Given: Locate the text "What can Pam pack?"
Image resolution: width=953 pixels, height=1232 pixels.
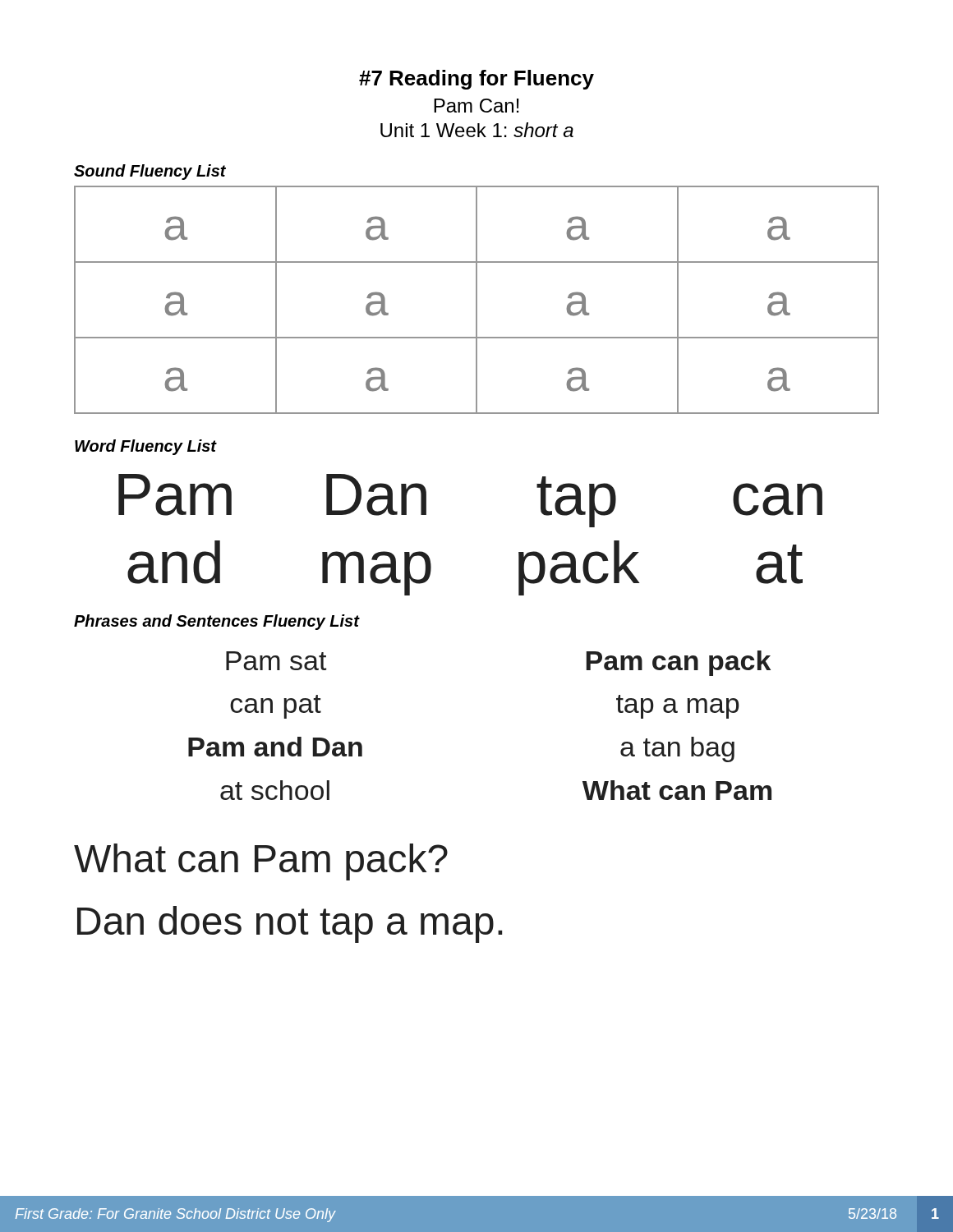Looking at the screenshot, I should (x=261, y=862).
